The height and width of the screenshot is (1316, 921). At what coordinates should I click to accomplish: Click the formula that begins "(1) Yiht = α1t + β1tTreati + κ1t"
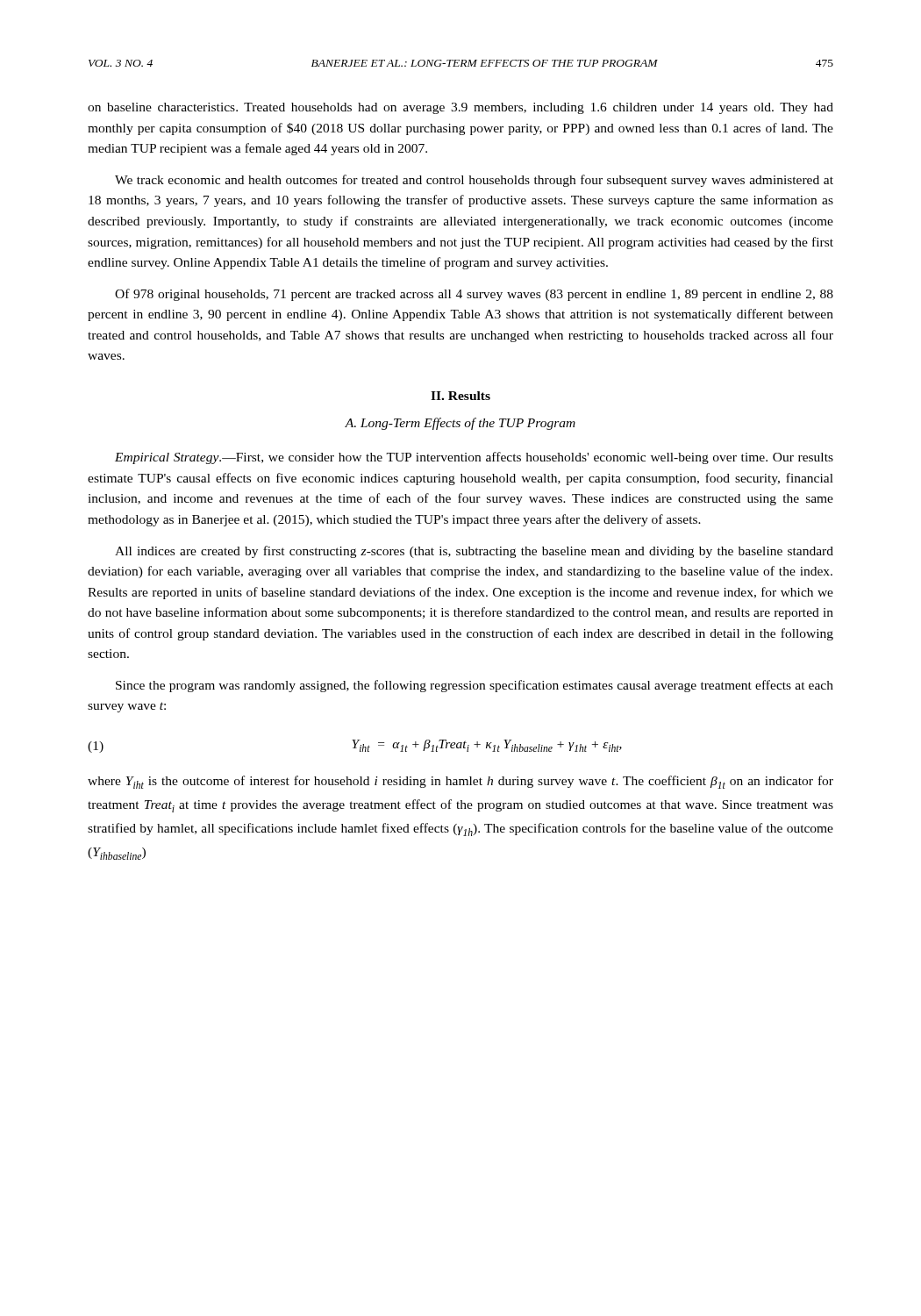tap(460, 745)
